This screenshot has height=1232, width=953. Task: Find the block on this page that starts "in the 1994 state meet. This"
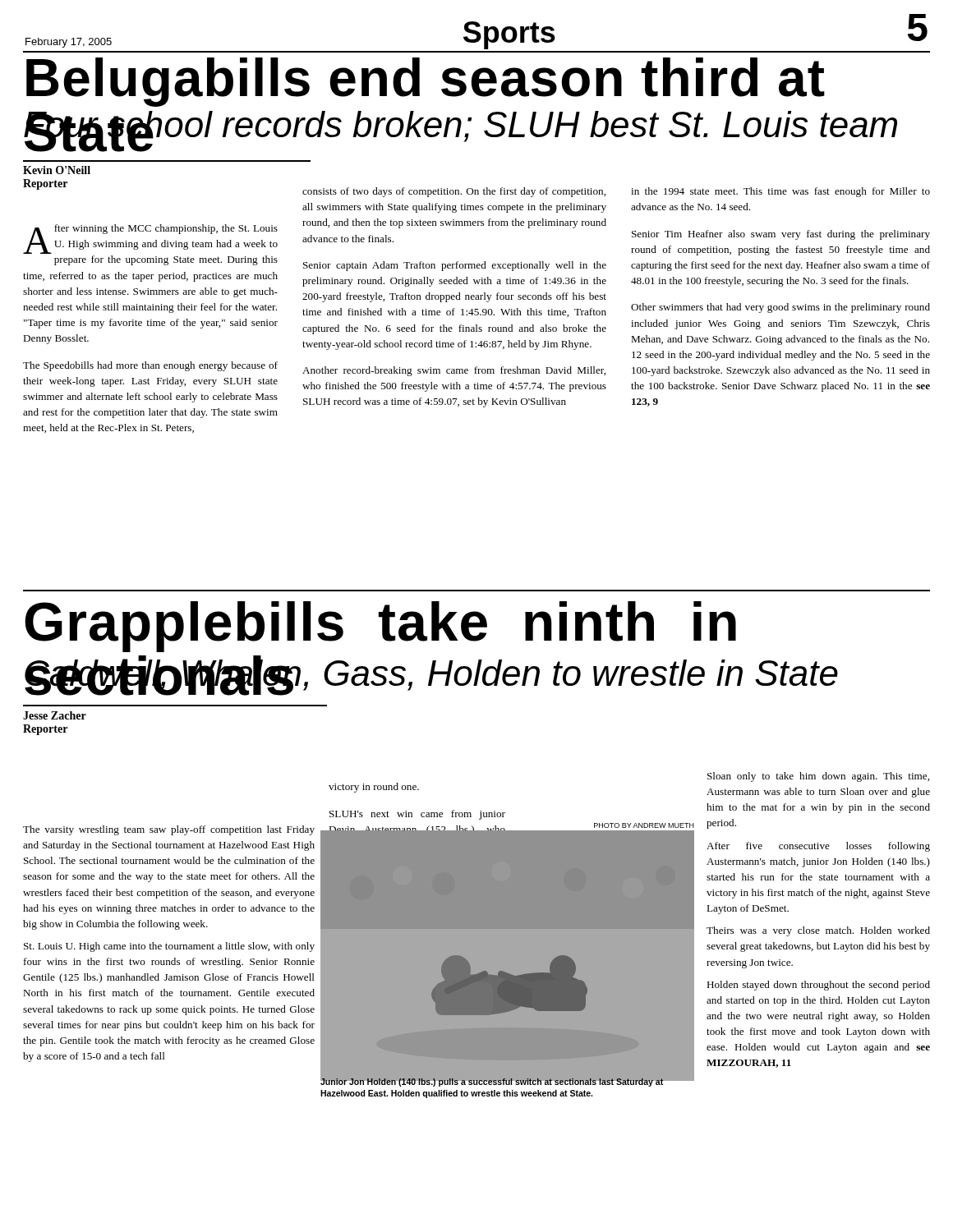point(781,296)
